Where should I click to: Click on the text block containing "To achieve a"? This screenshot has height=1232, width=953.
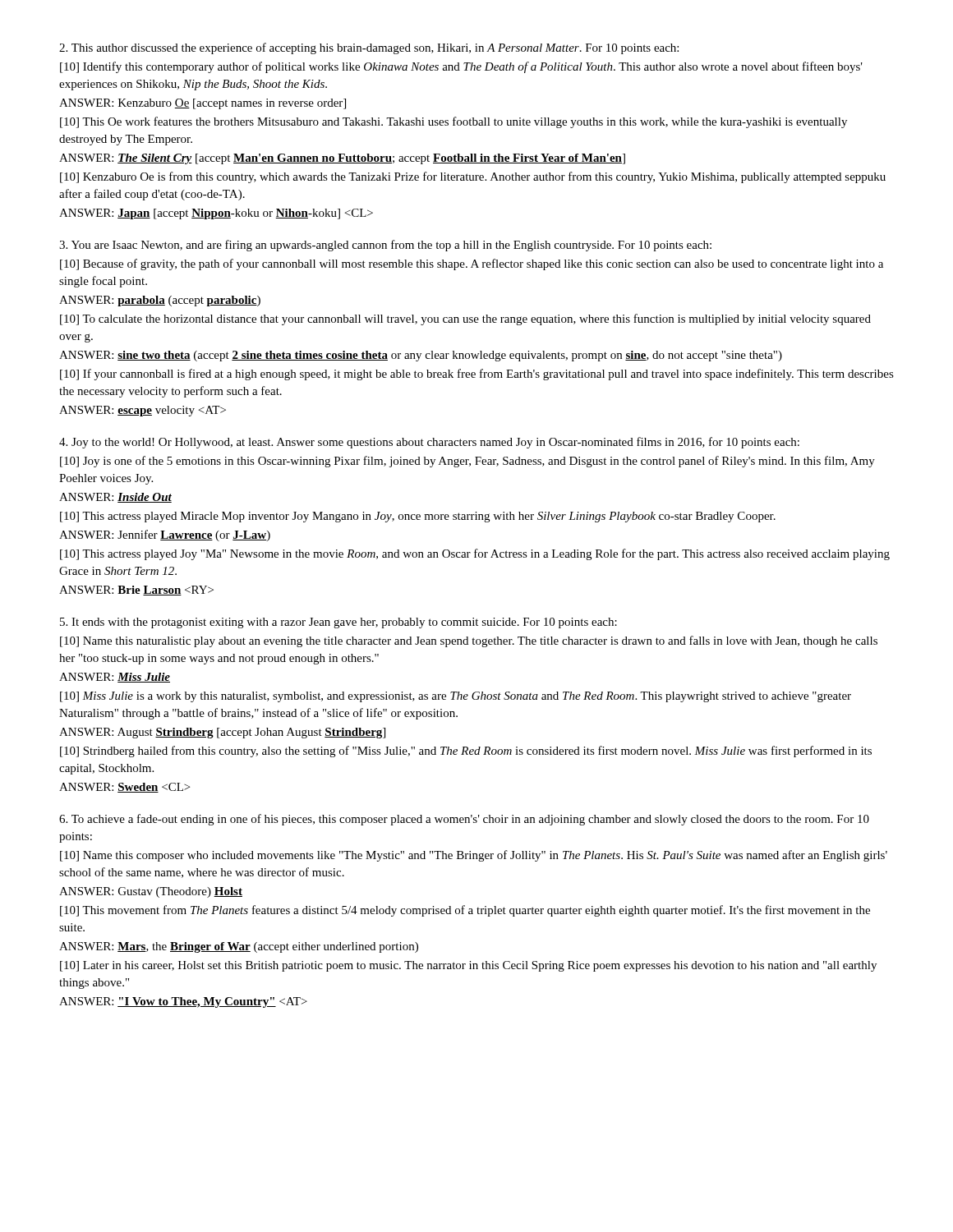(x=476, y=910)
